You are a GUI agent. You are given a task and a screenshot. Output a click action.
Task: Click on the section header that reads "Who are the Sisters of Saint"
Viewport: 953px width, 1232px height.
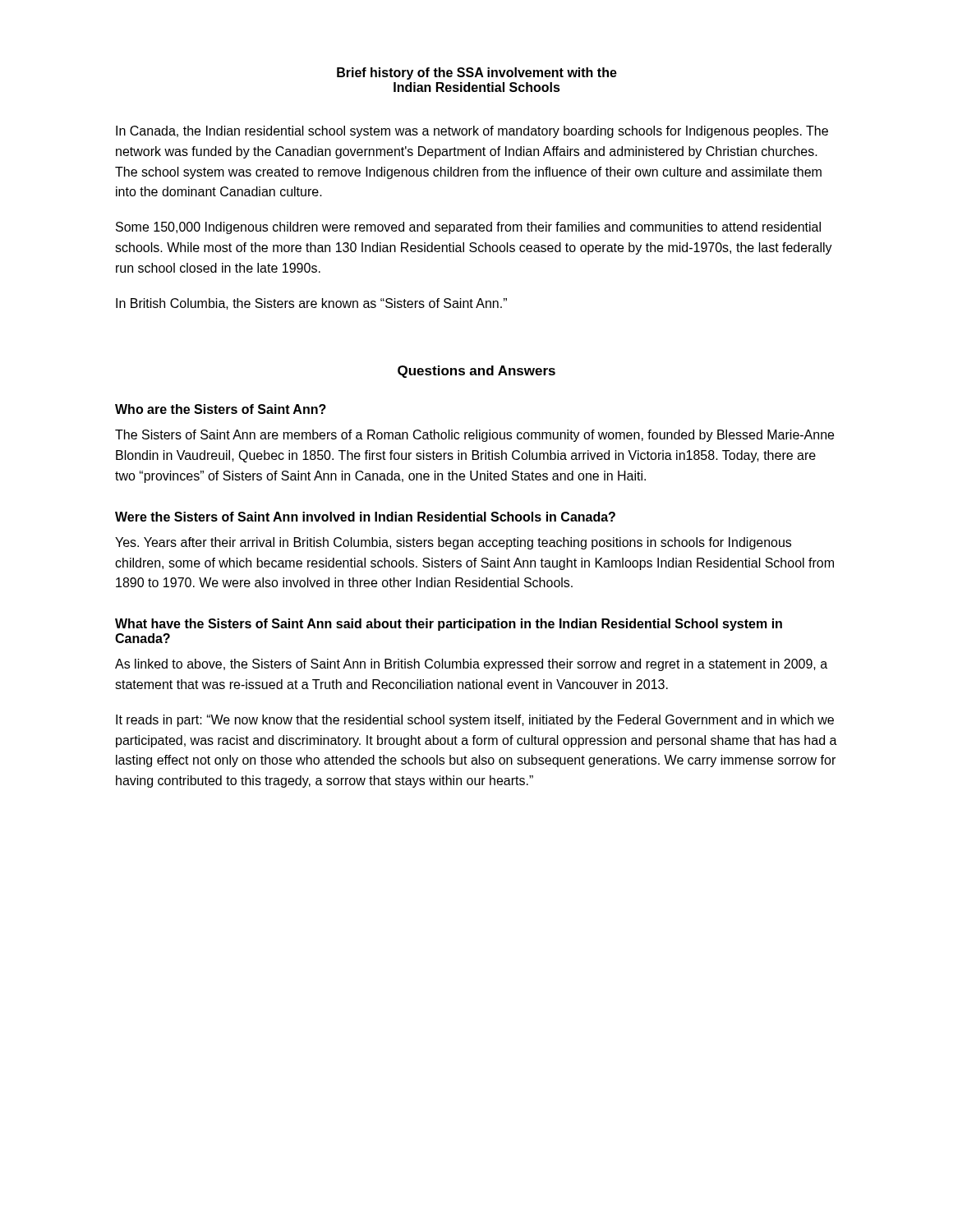(221, 410)
